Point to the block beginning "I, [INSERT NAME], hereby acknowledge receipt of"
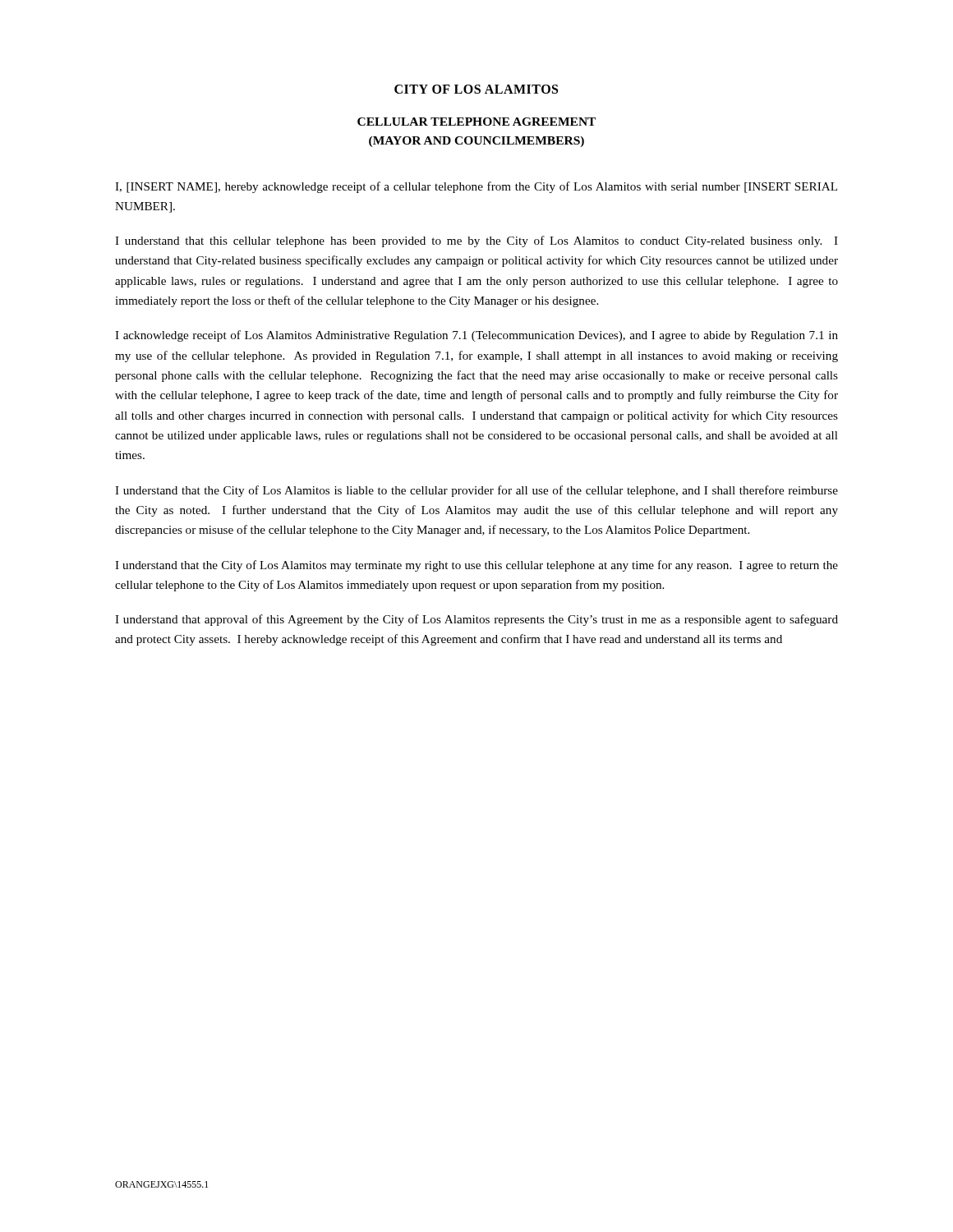 click(x=476, y=196)
